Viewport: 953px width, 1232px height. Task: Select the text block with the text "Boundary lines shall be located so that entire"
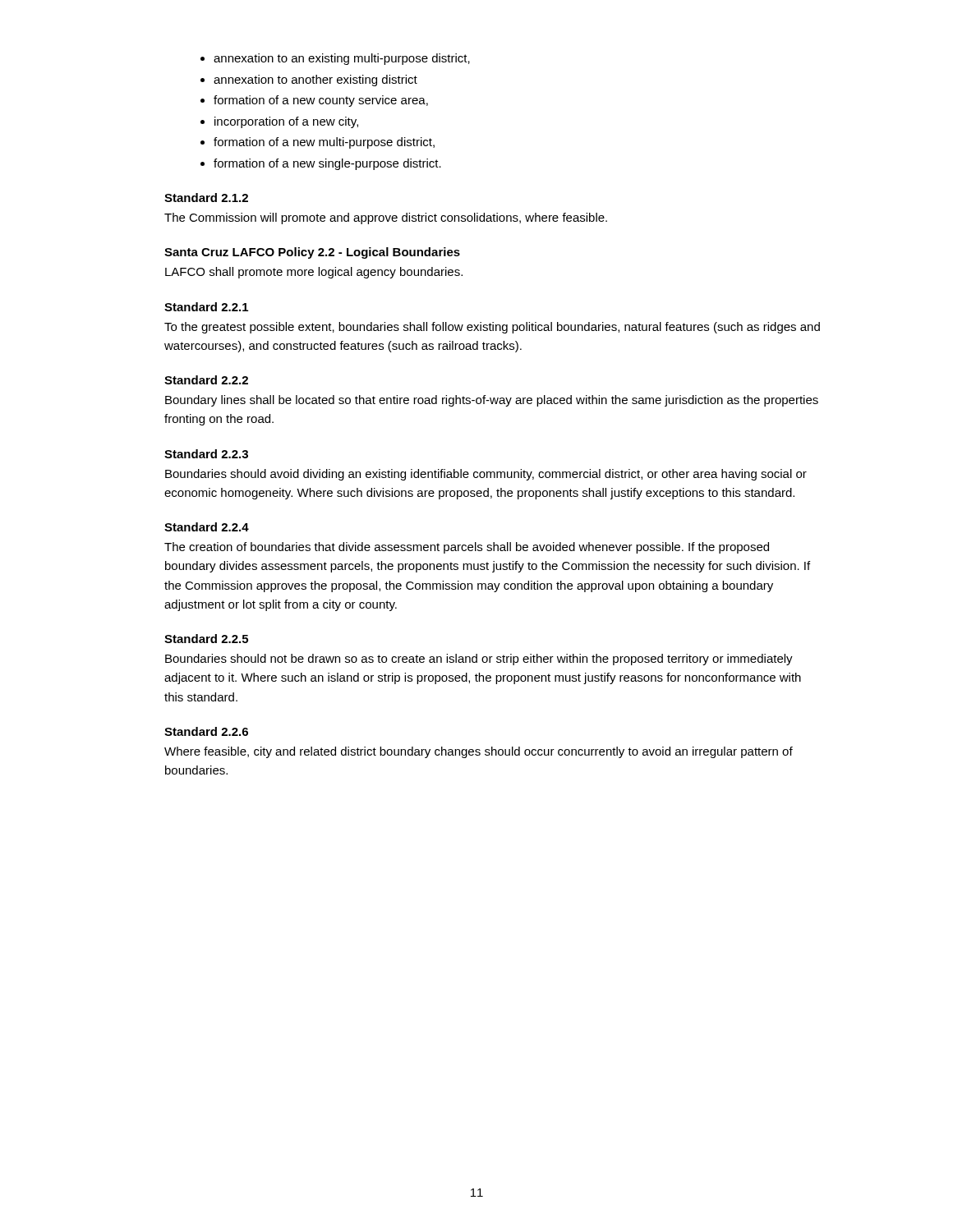tap(491, 409)
